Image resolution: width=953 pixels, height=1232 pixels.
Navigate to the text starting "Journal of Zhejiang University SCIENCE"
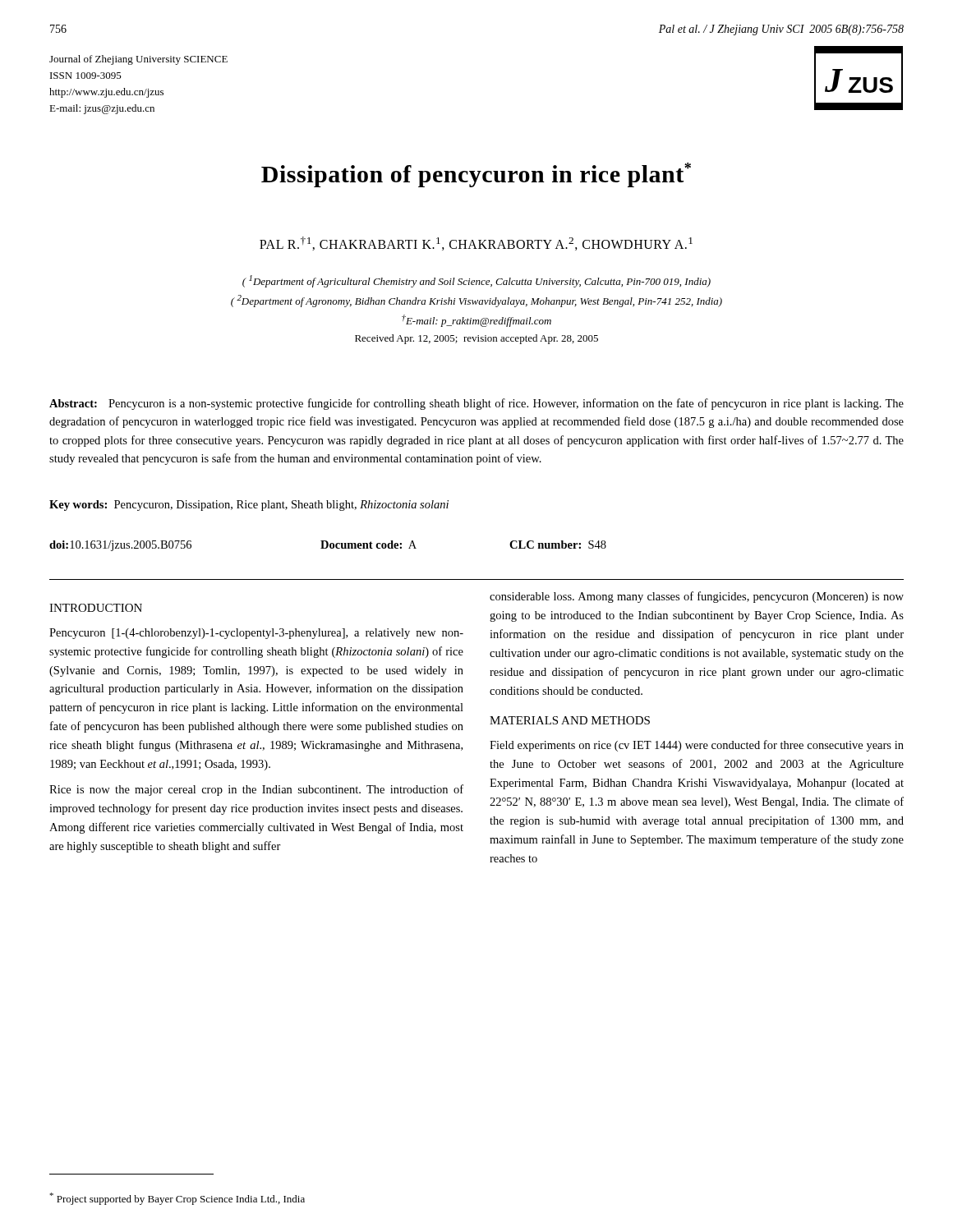pos(139,84)
